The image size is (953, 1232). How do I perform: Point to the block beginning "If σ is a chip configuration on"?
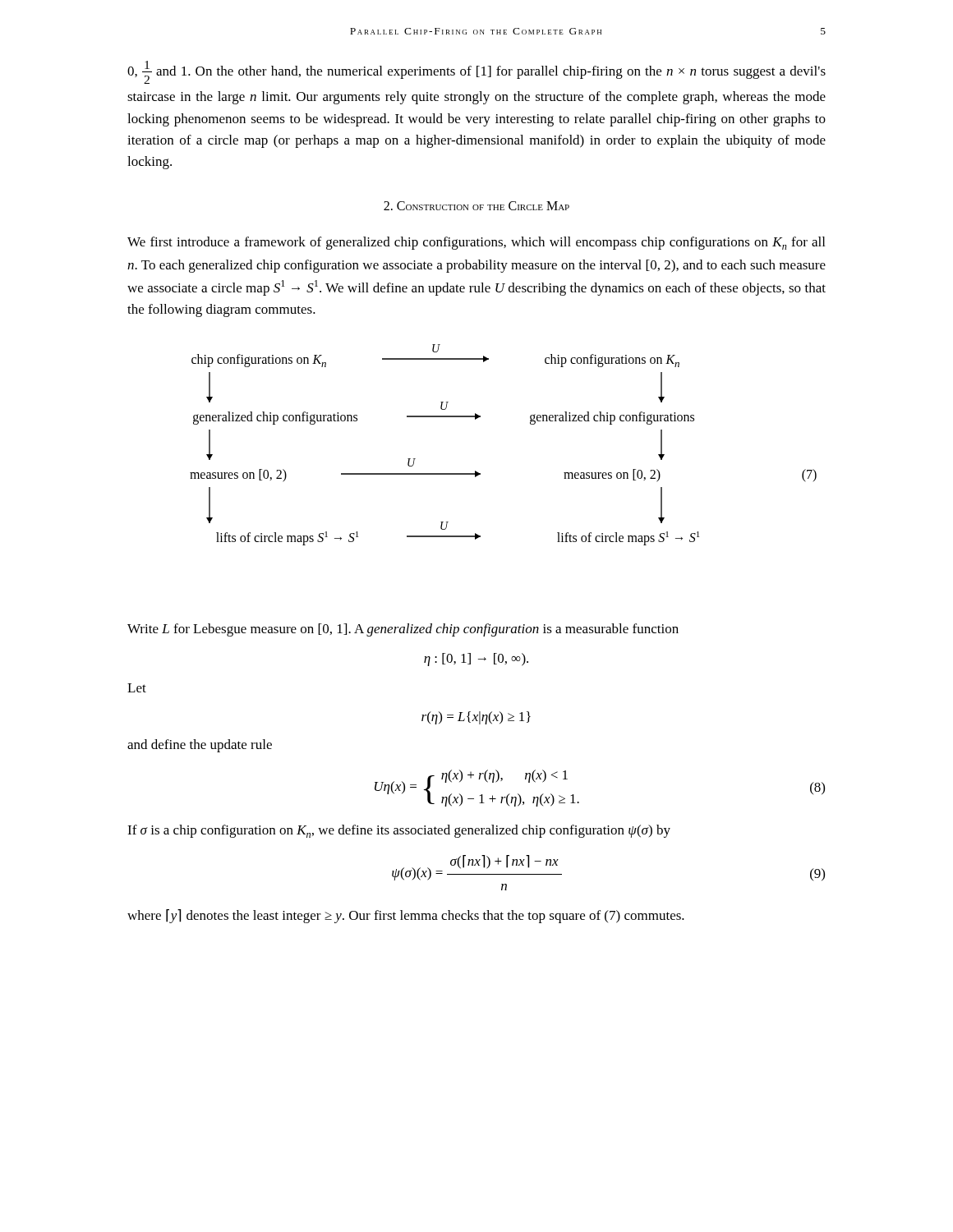point(399,831)
